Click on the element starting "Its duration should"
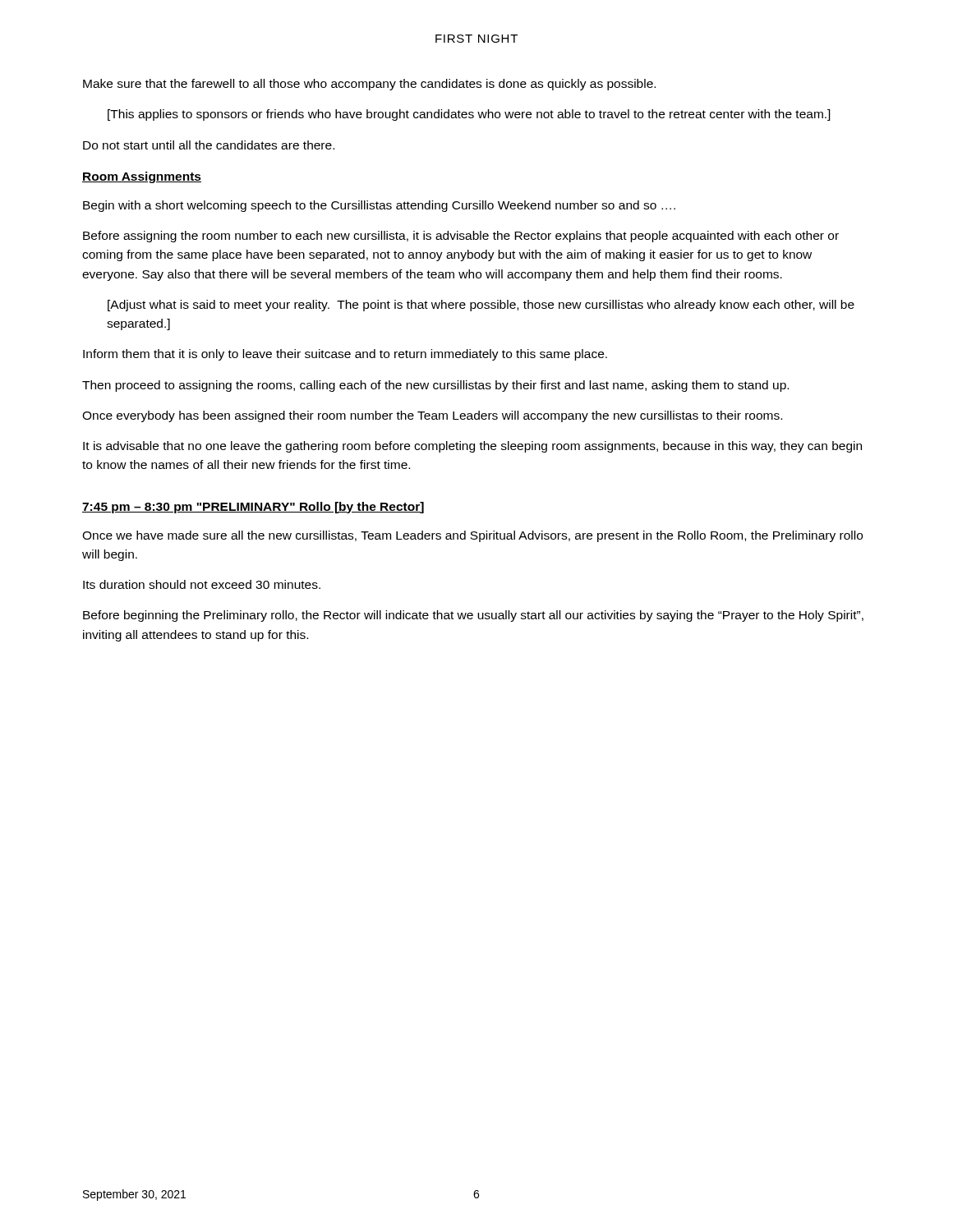This screenshot has height=1232, width=953. pos(202,584)
